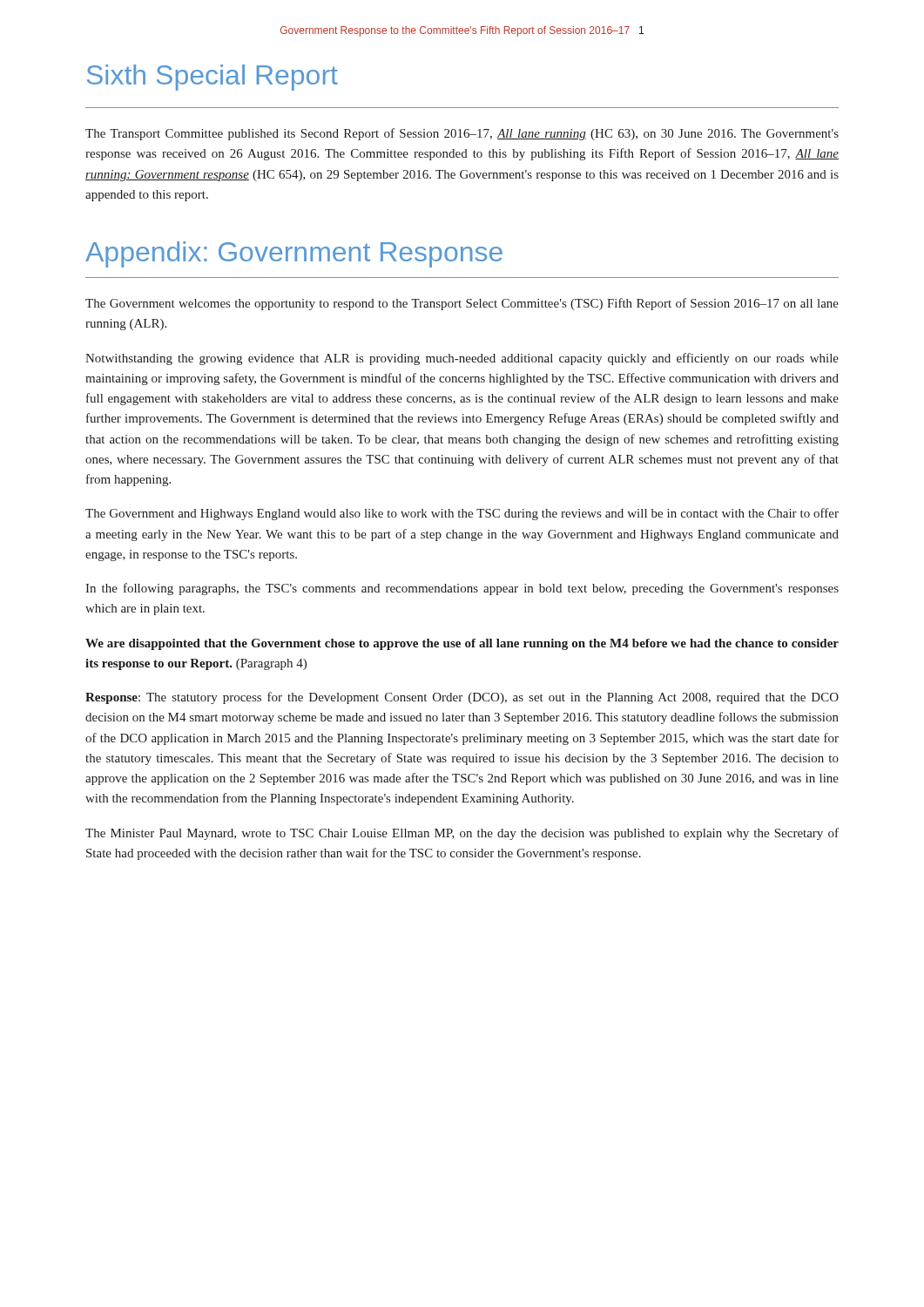Point to the text block starting "The Transport Committee published its Second Report"
The width and height of the screenshot is (924, 1307).
(462, 164)
